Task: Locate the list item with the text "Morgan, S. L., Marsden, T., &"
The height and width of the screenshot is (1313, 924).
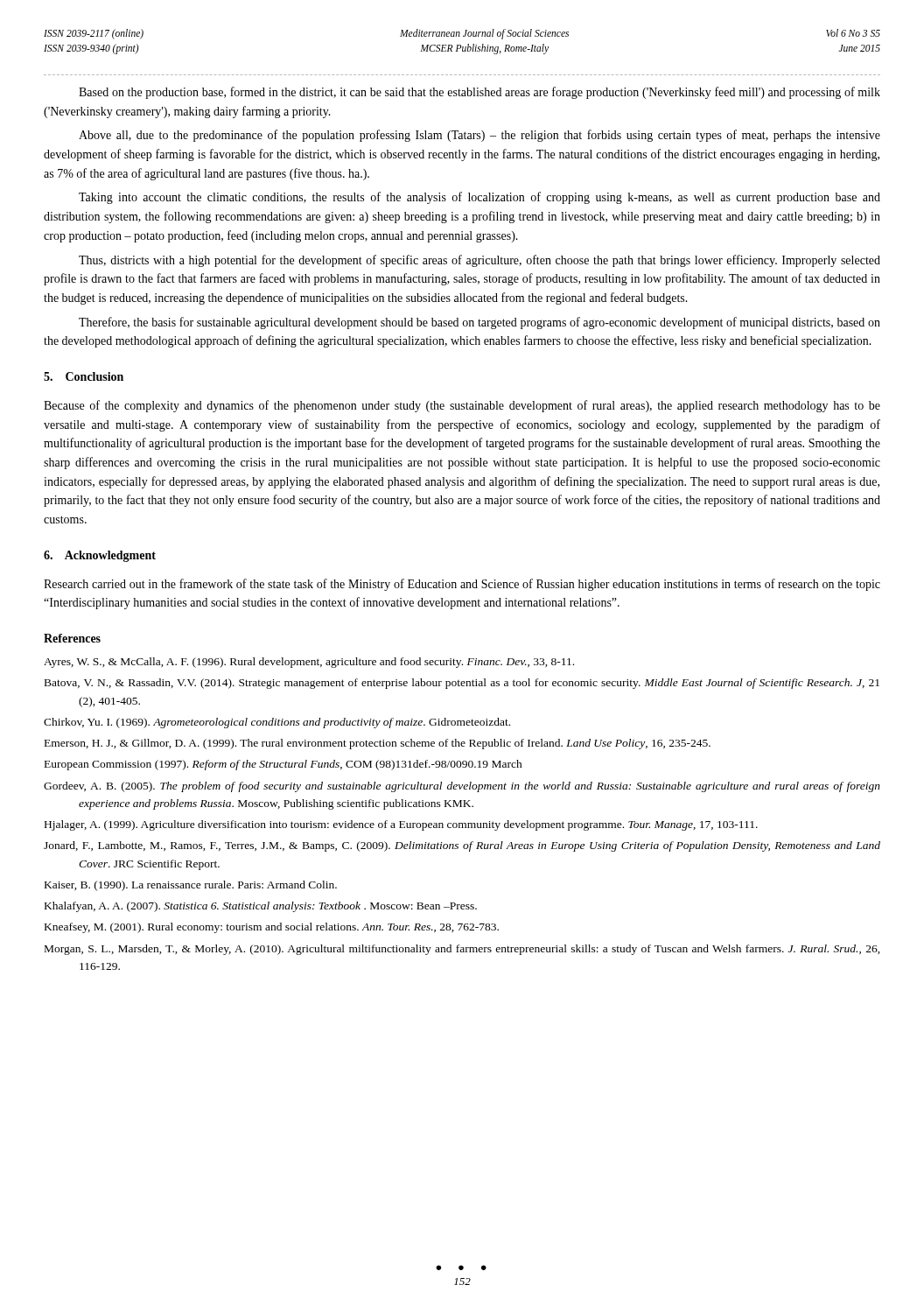Action: 462,957
